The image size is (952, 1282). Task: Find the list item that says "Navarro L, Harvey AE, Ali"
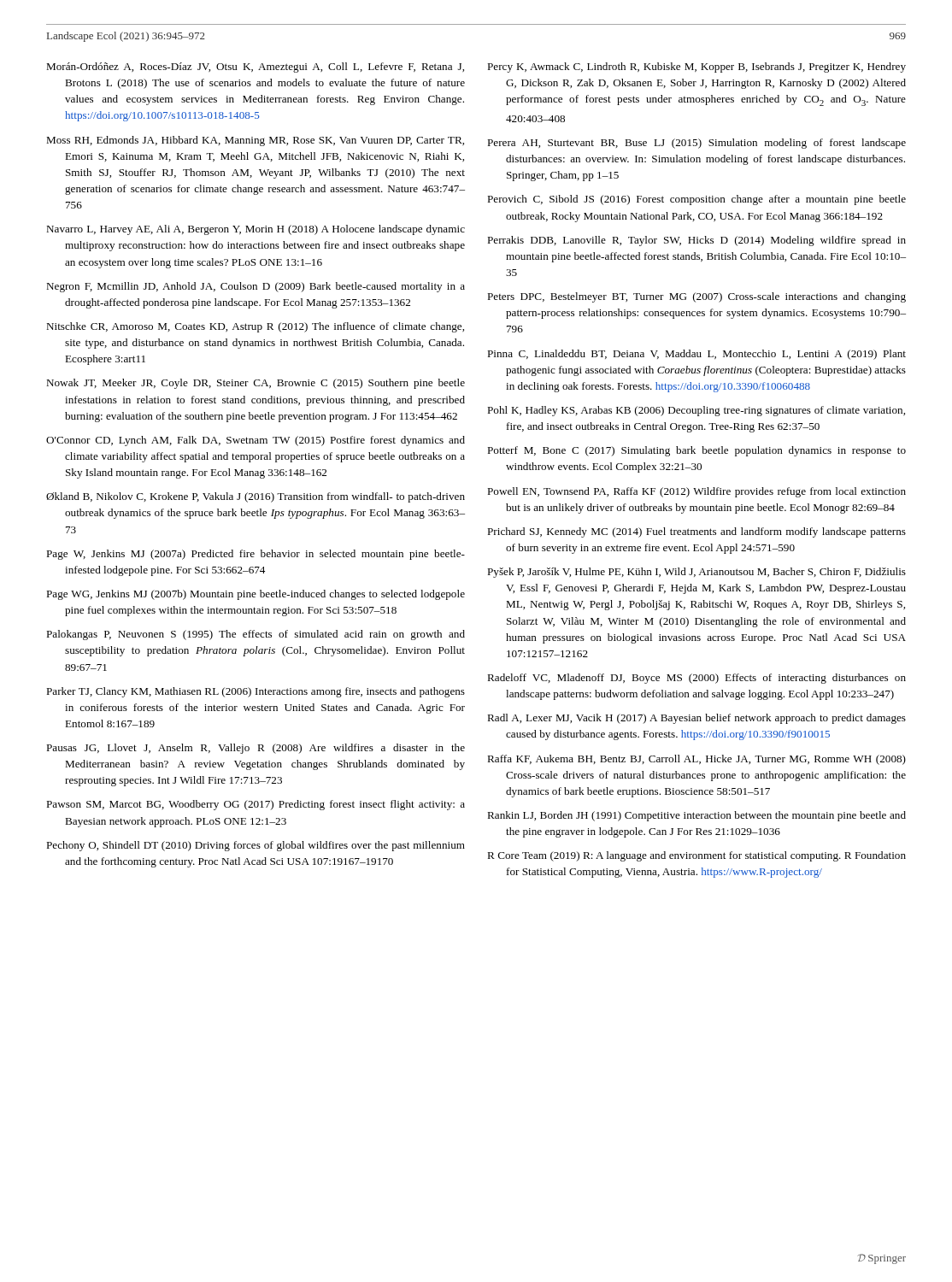(256, 245)
